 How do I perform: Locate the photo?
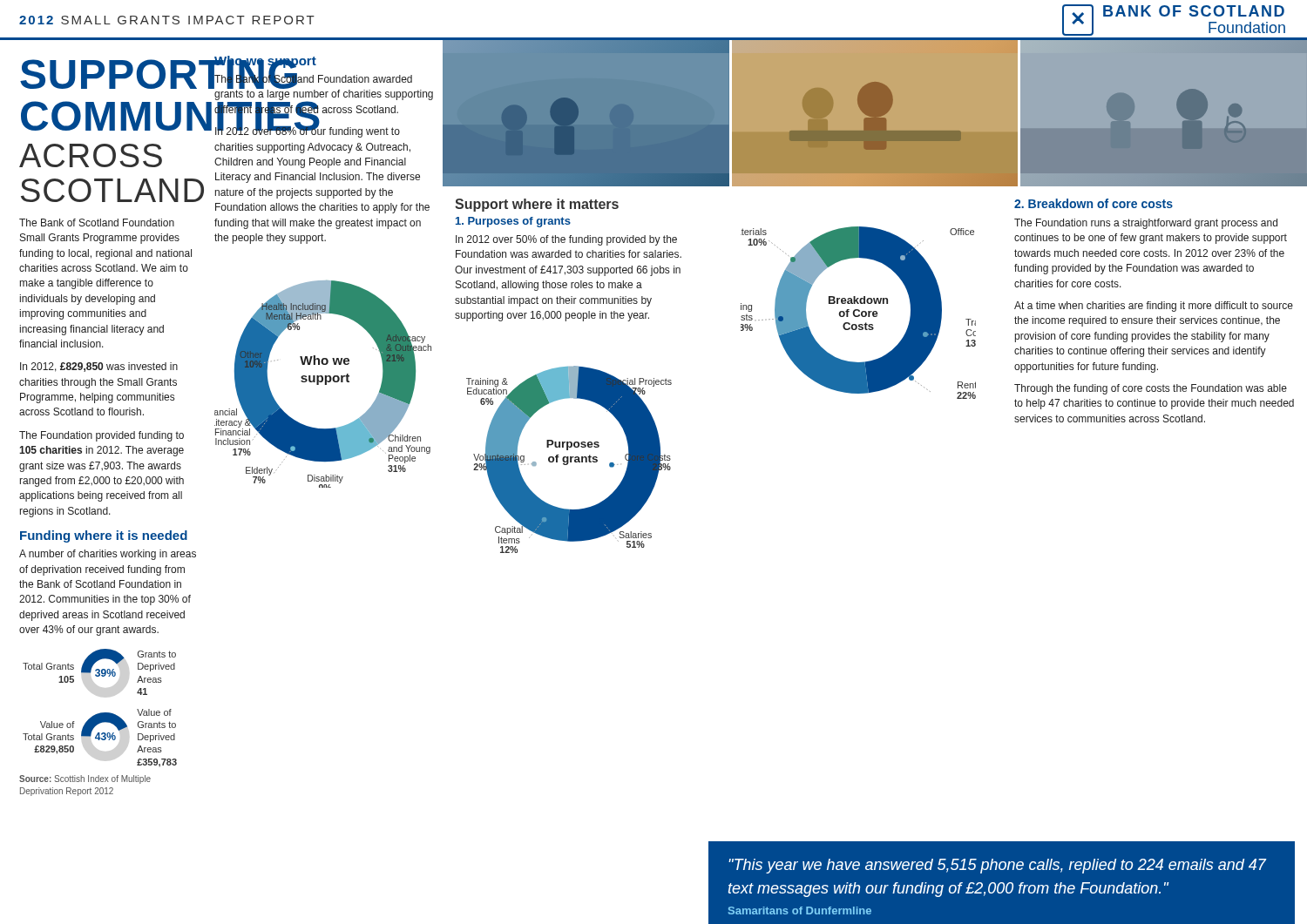click(x=875, y=113)
